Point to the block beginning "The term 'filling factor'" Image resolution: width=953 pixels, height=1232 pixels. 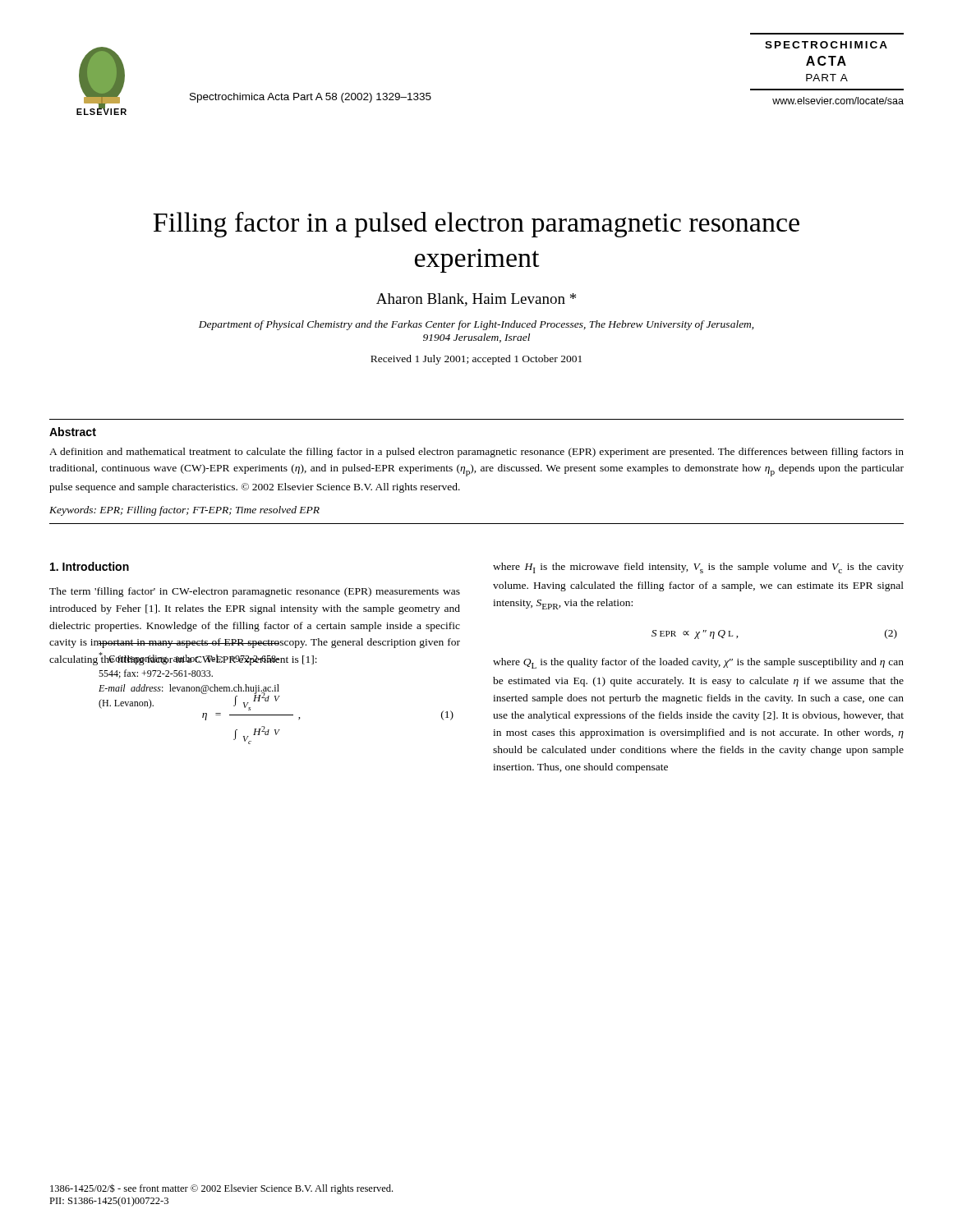(x=255, y=625)
